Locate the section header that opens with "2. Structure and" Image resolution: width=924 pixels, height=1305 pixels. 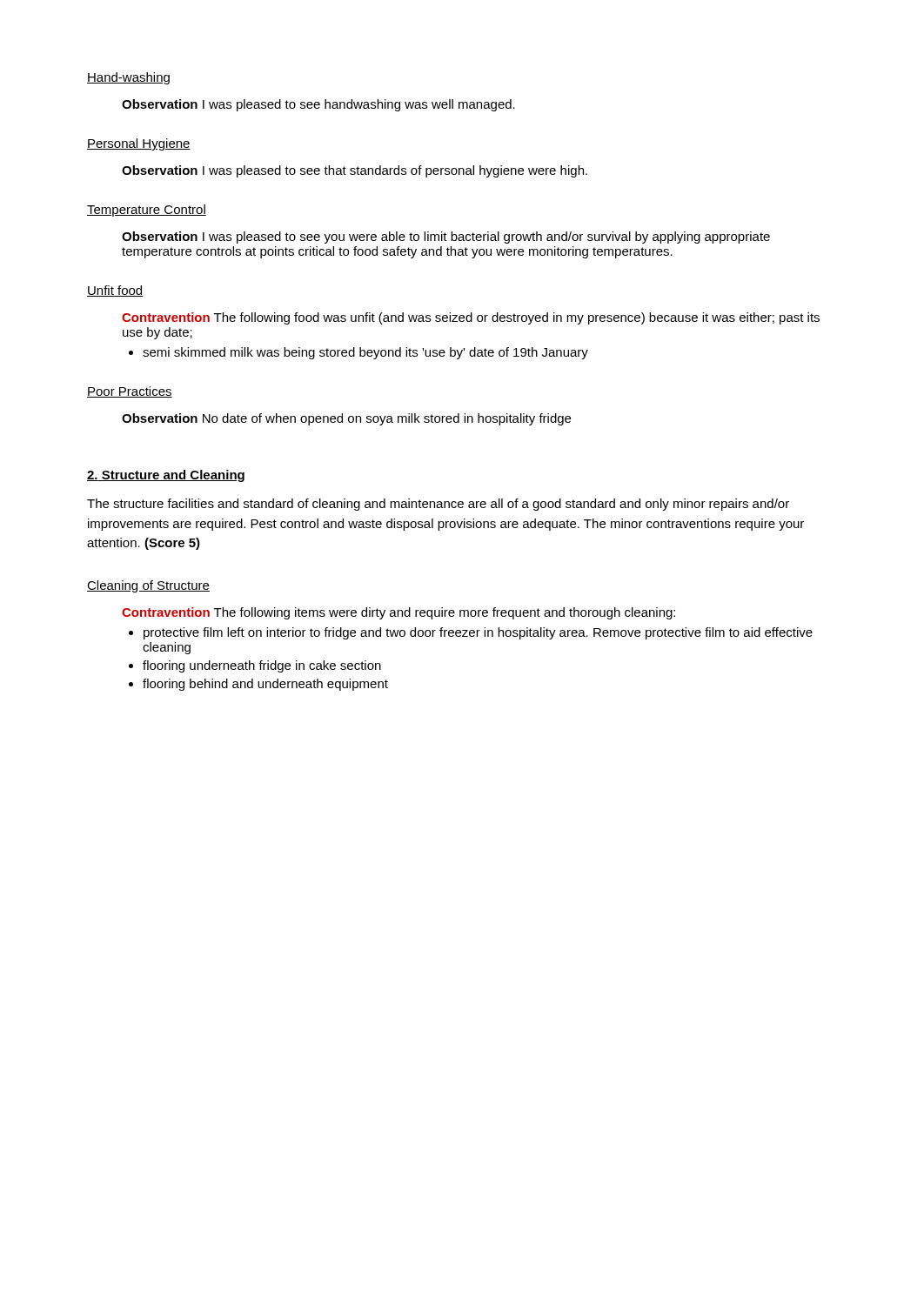[x=166, y=475]
